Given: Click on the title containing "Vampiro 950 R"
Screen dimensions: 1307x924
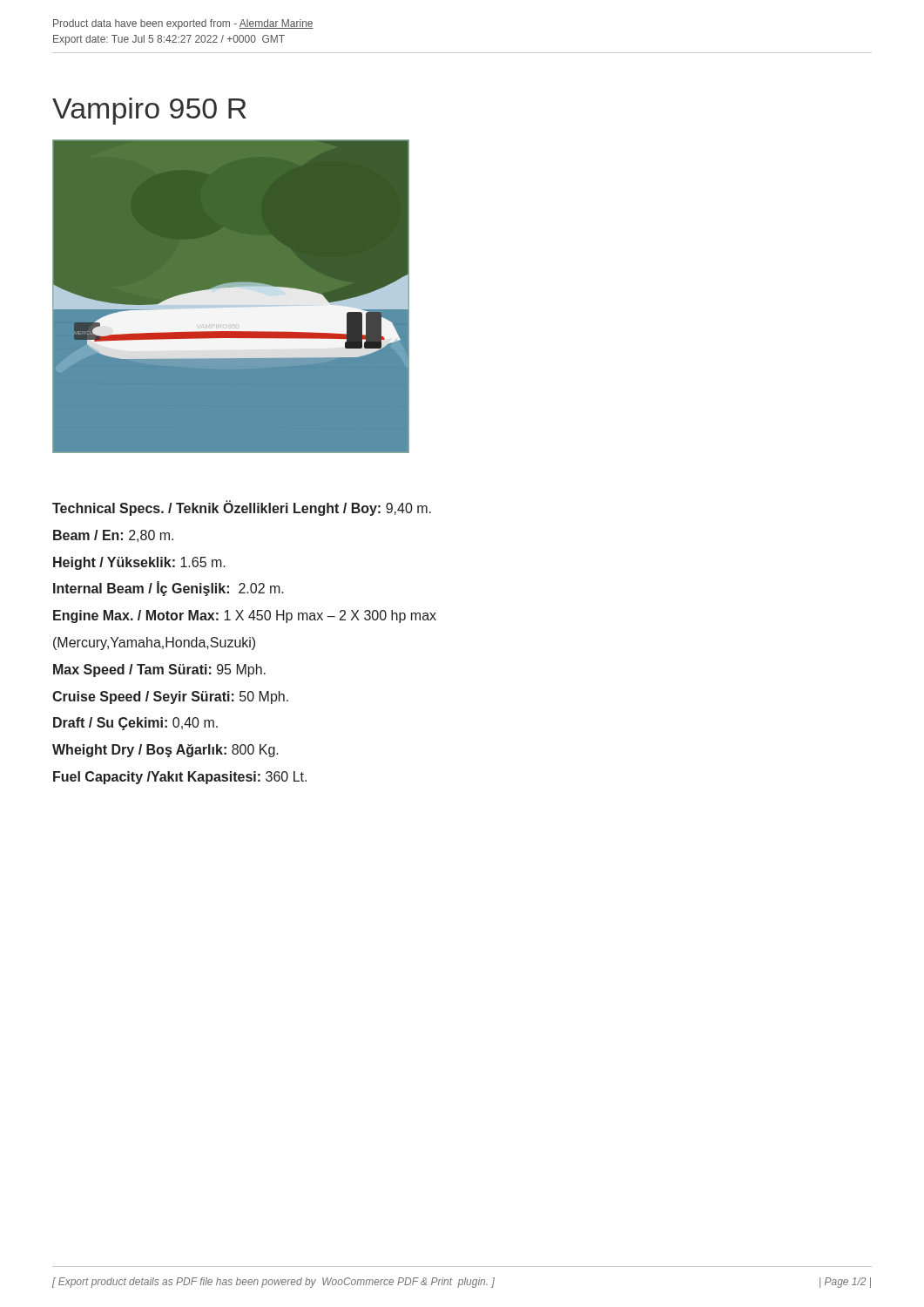Looking at the screenshot, I should (150, 108).
